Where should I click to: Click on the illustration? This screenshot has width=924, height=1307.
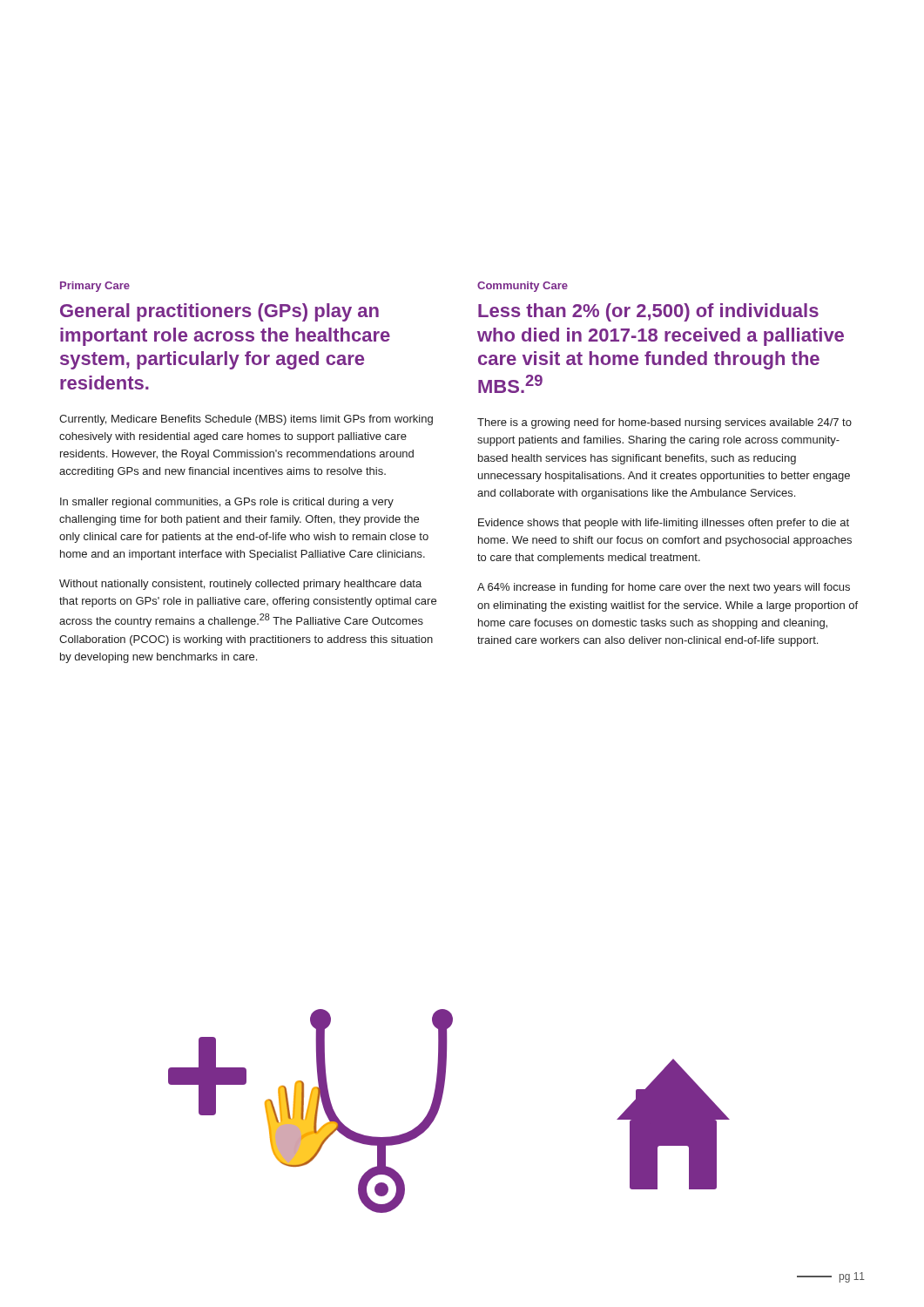pos(460,1111)
